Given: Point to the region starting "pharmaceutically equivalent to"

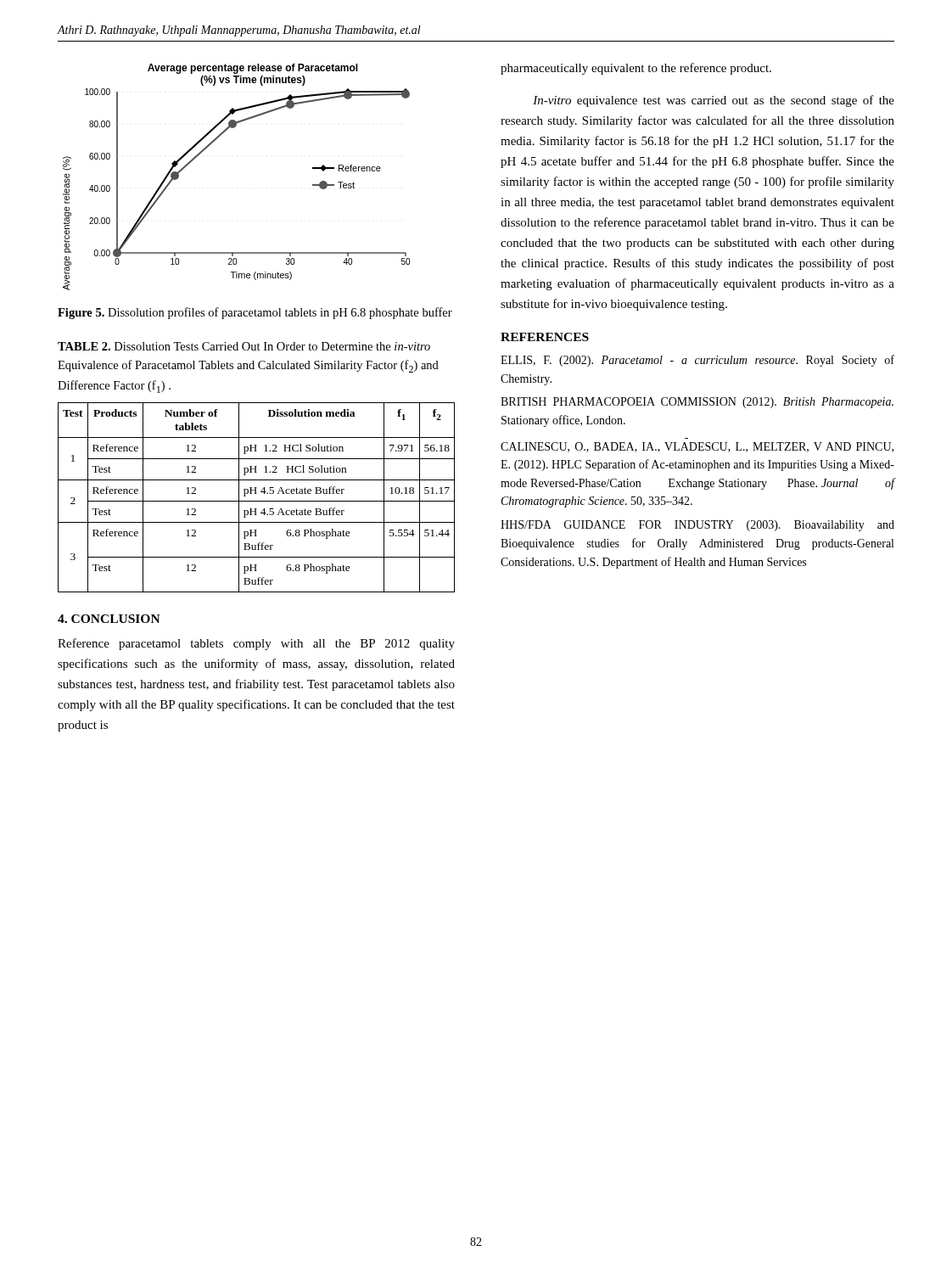Looking at the screenshot, I should click(636, 68).
